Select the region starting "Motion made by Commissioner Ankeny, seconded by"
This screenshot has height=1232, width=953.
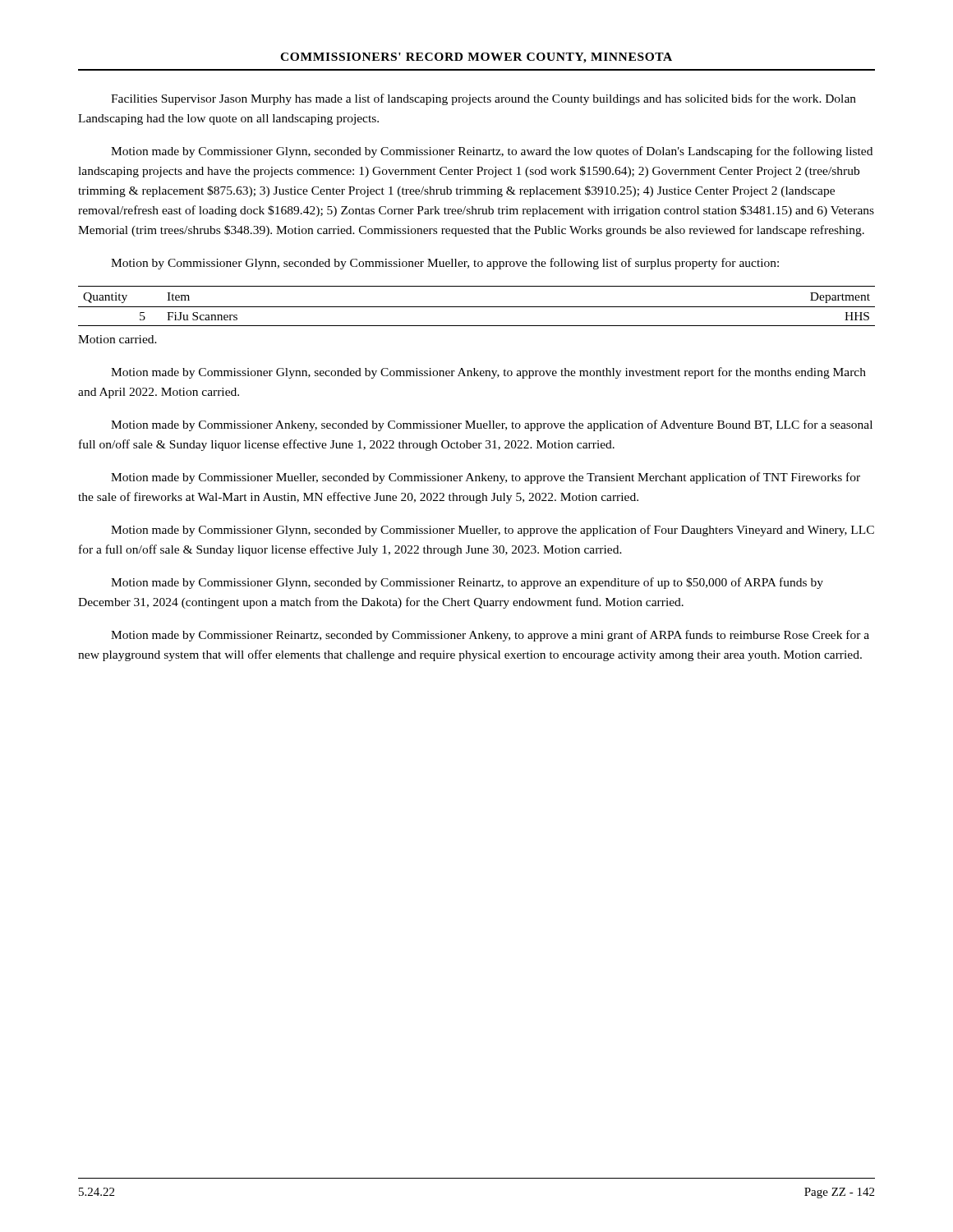[x=476, y=435]
